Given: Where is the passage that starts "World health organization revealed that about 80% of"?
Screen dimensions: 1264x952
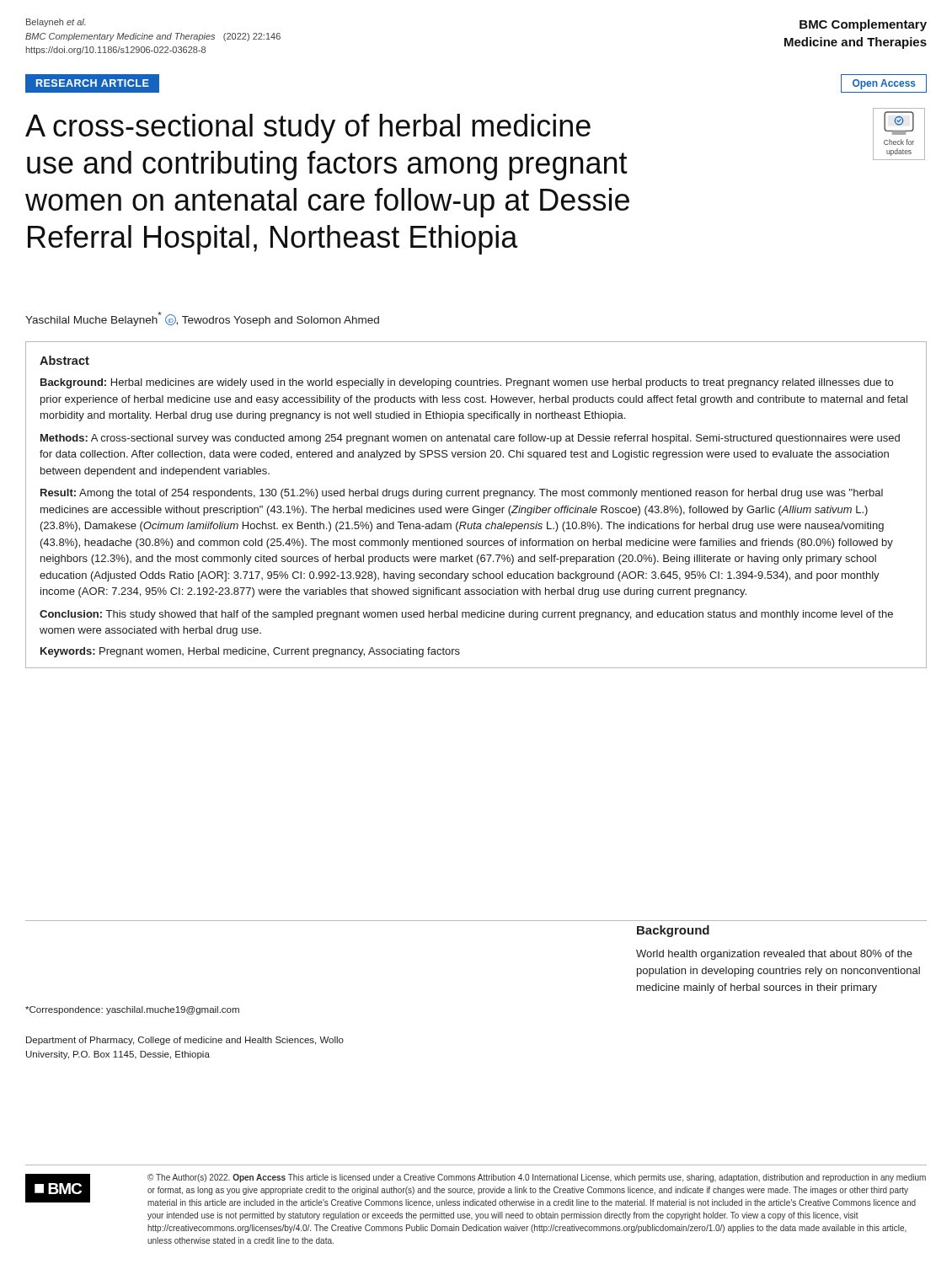Looking at the screenshot, I should pyautogui.click(x=778, y=970).
